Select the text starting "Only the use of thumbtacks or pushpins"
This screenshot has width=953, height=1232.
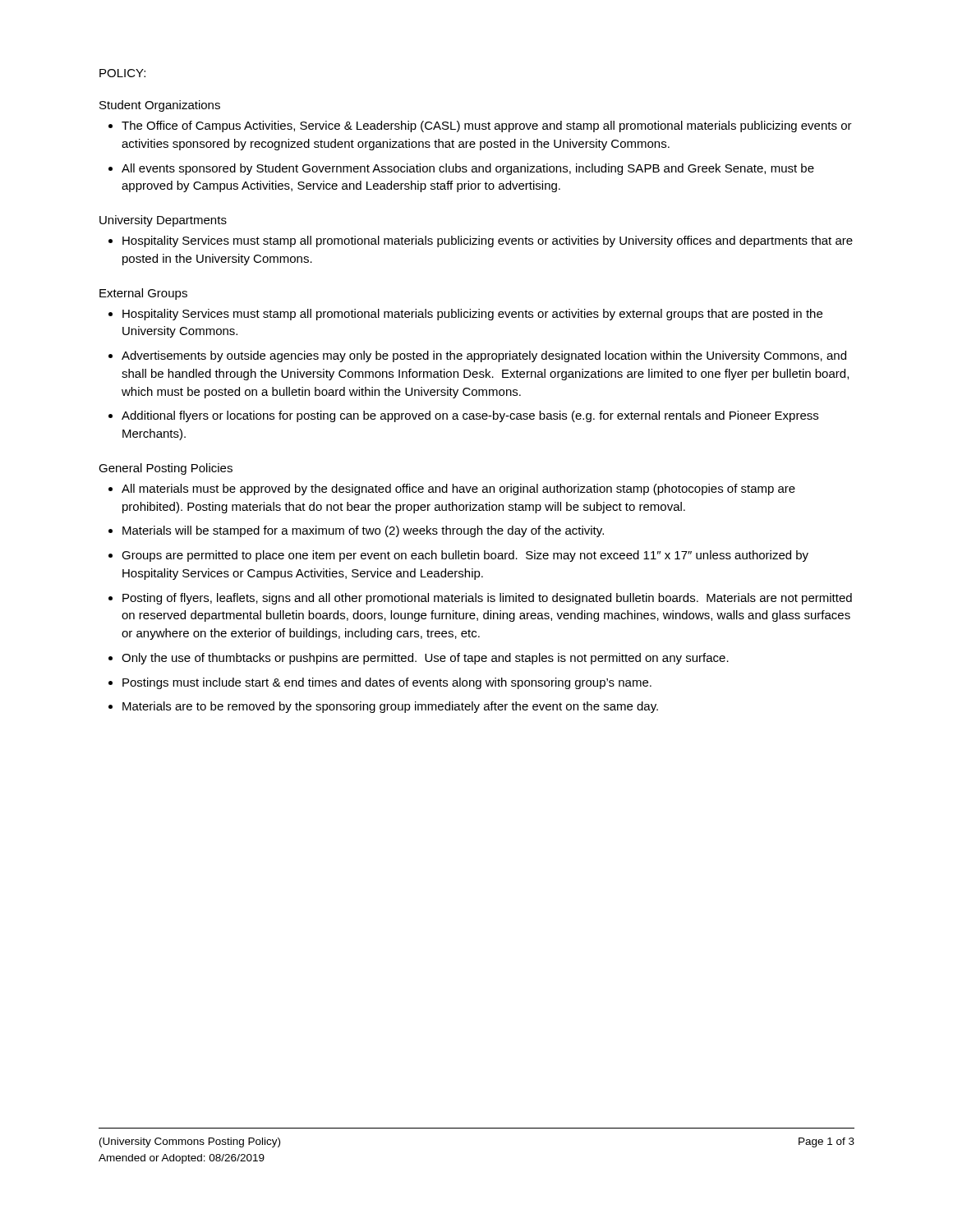(425, 657)
